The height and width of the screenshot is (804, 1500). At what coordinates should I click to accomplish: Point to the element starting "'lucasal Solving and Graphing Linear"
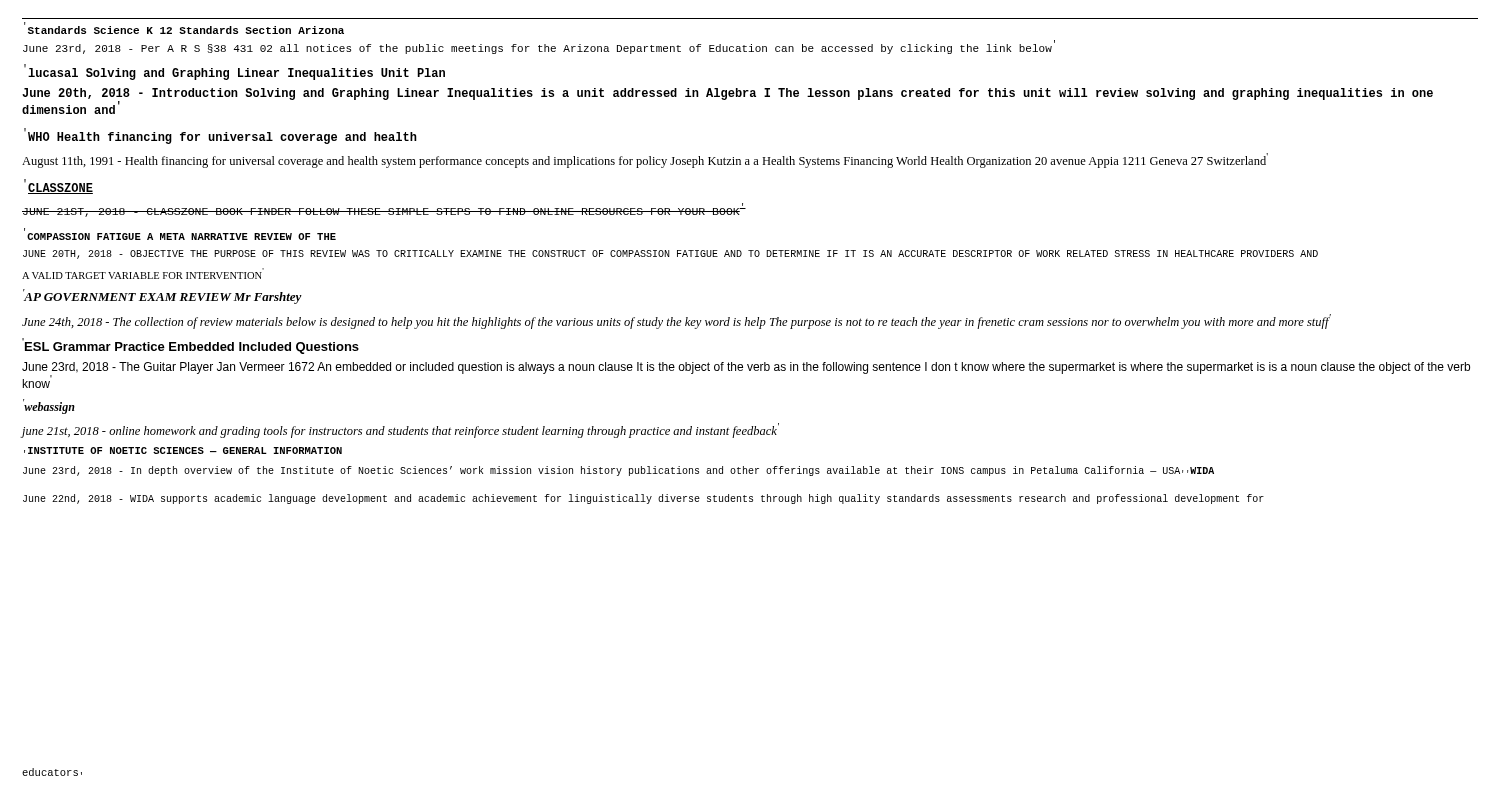coord(234,73)
